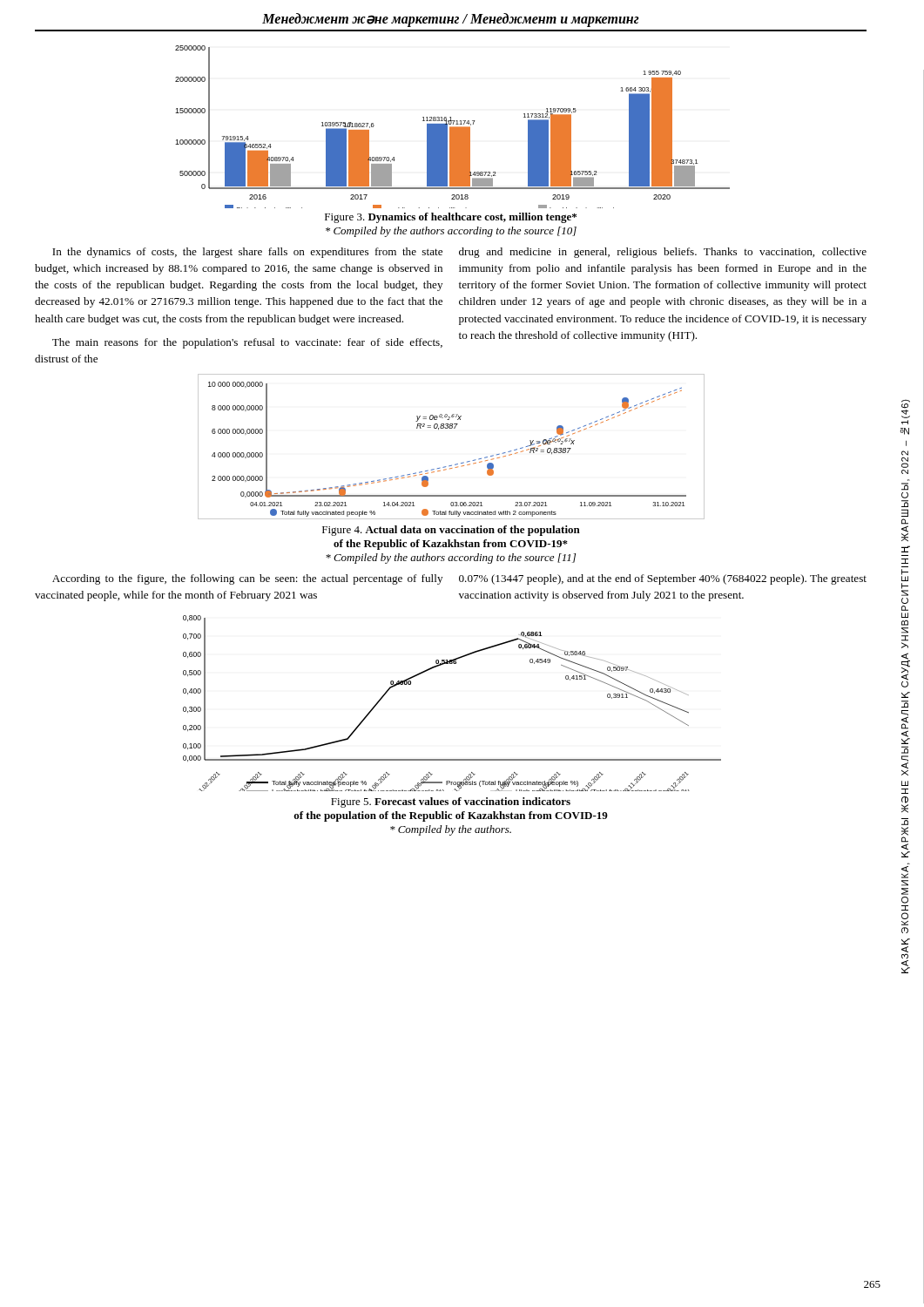Click on the grouped bar chart
This screenshot has width=924, height=1307.
point(451,123)
